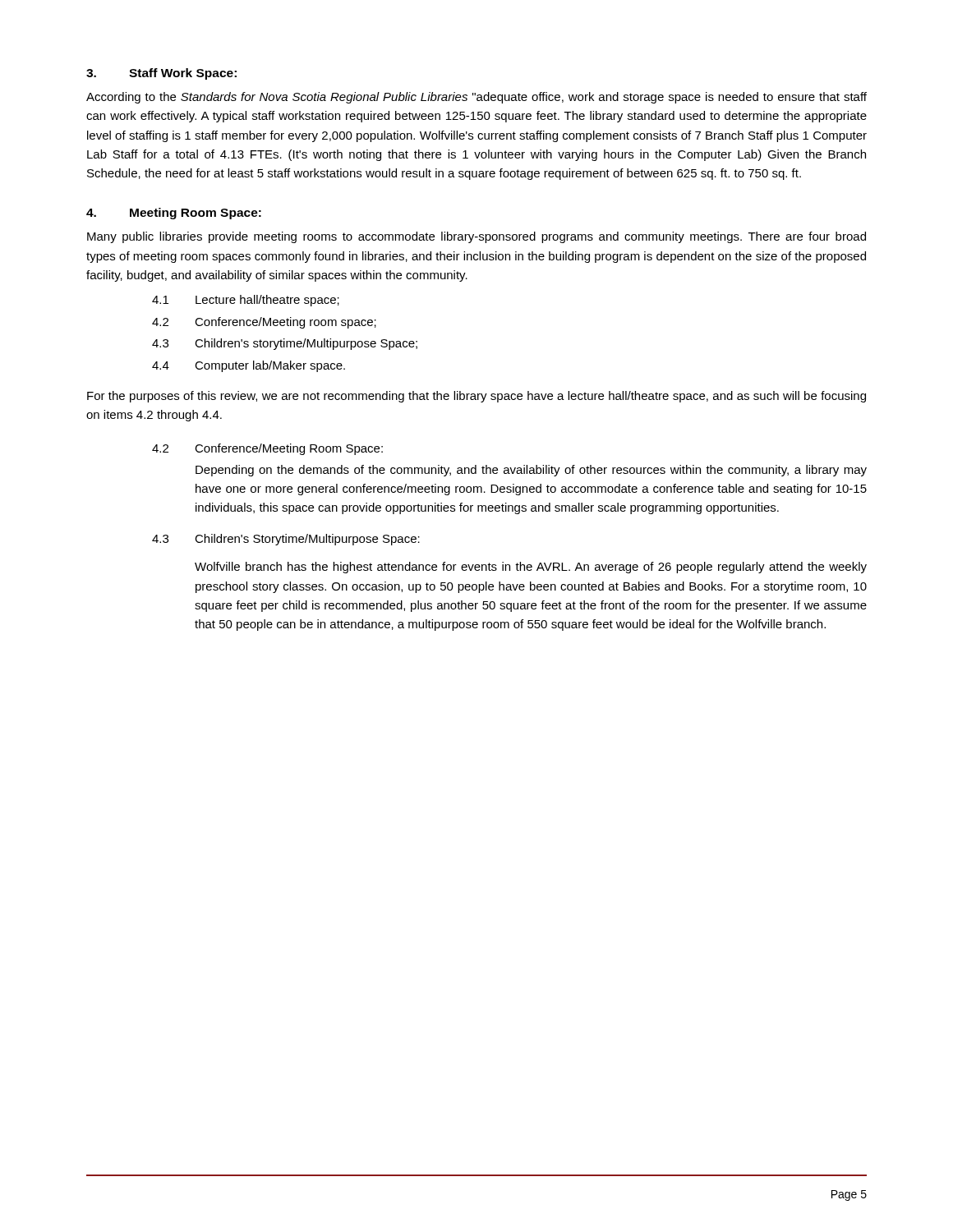The image size is (953, 1232).
Task: Select the text block that reads "3 Children's Storytime/Multipurpose"
Action: point(286,539)
